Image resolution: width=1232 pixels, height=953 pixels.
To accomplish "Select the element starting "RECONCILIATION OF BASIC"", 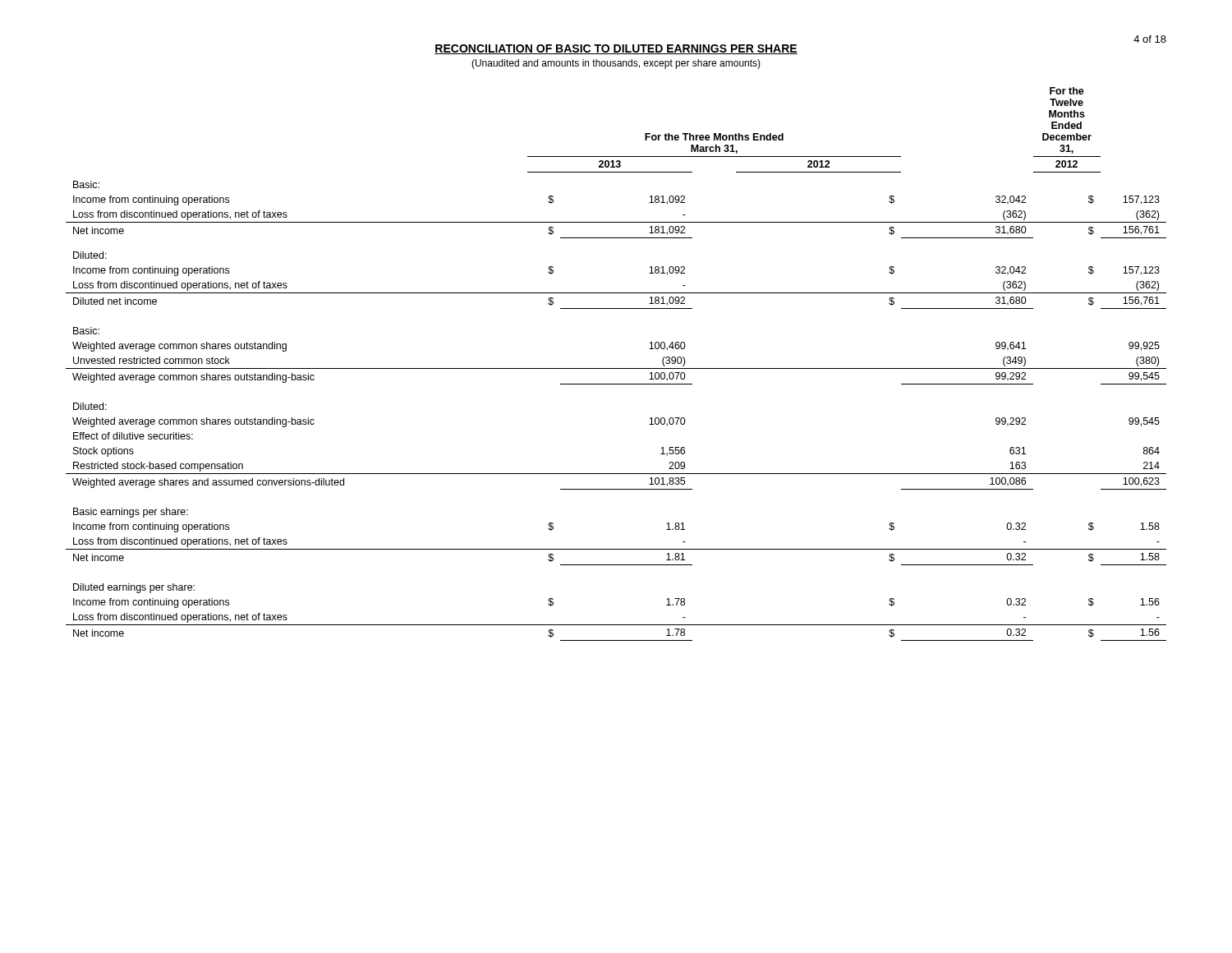I will pos(616,49).
